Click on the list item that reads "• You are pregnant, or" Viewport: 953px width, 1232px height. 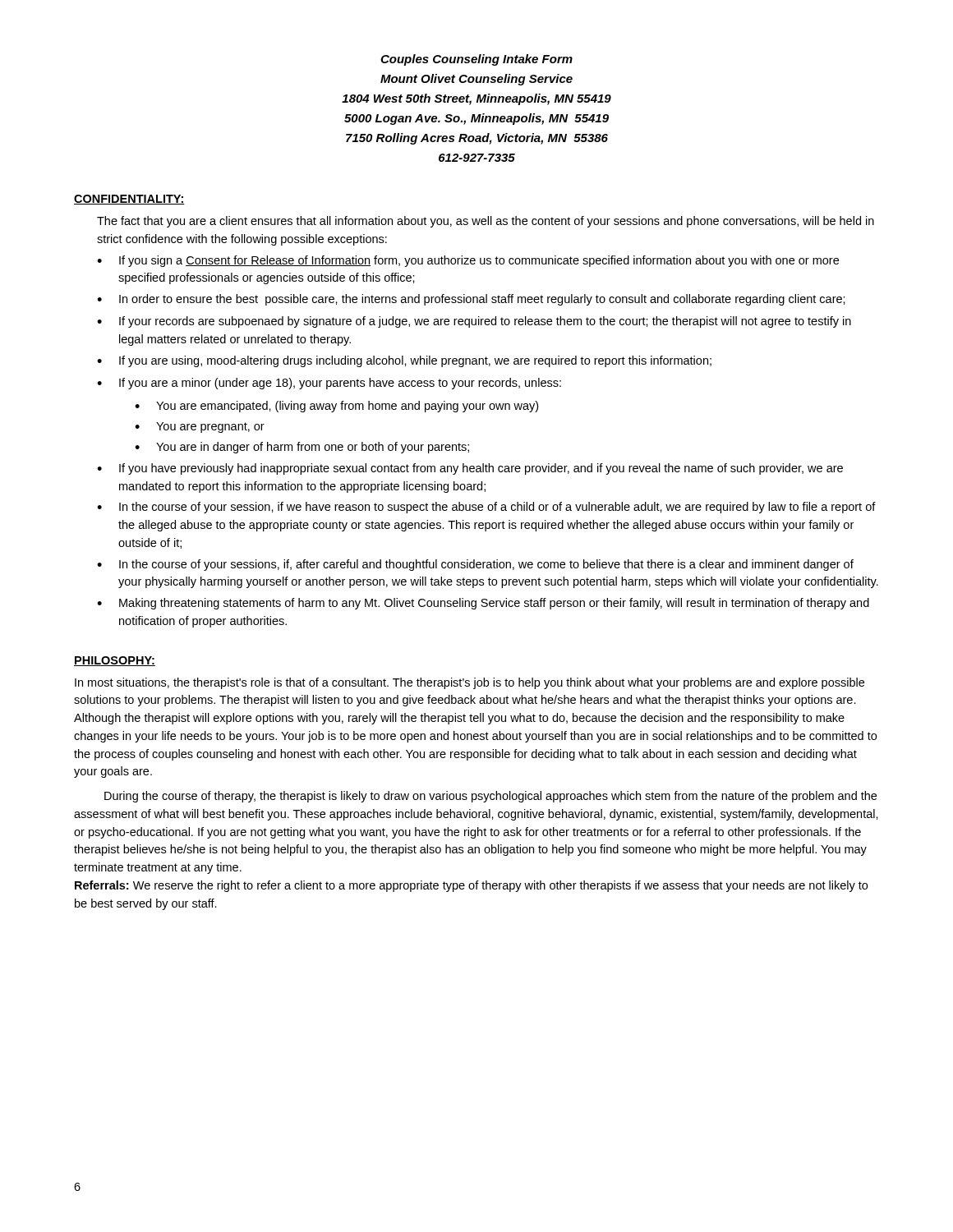coord(200,428)
